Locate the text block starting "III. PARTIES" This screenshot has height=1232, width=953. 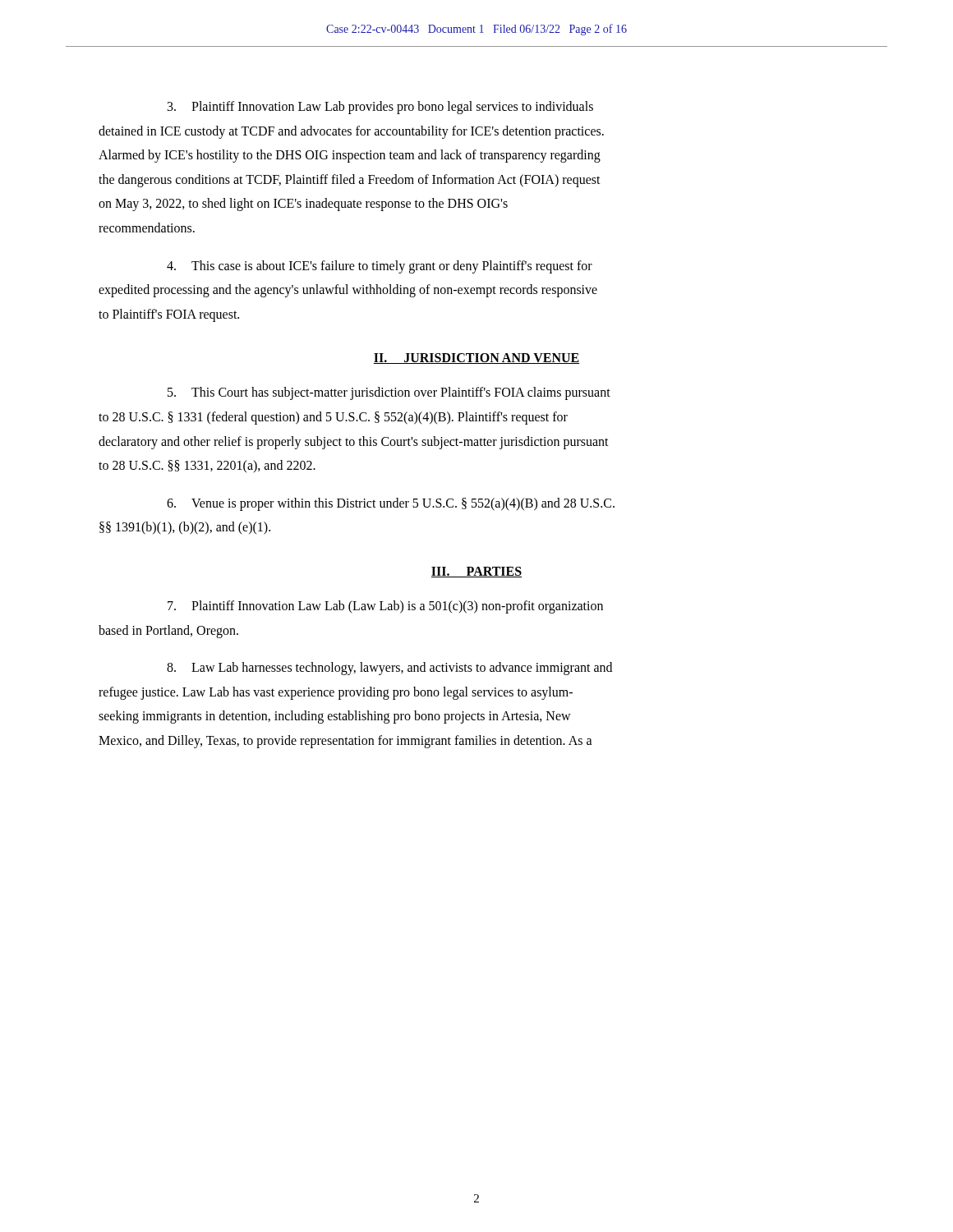tap(476, 571)
